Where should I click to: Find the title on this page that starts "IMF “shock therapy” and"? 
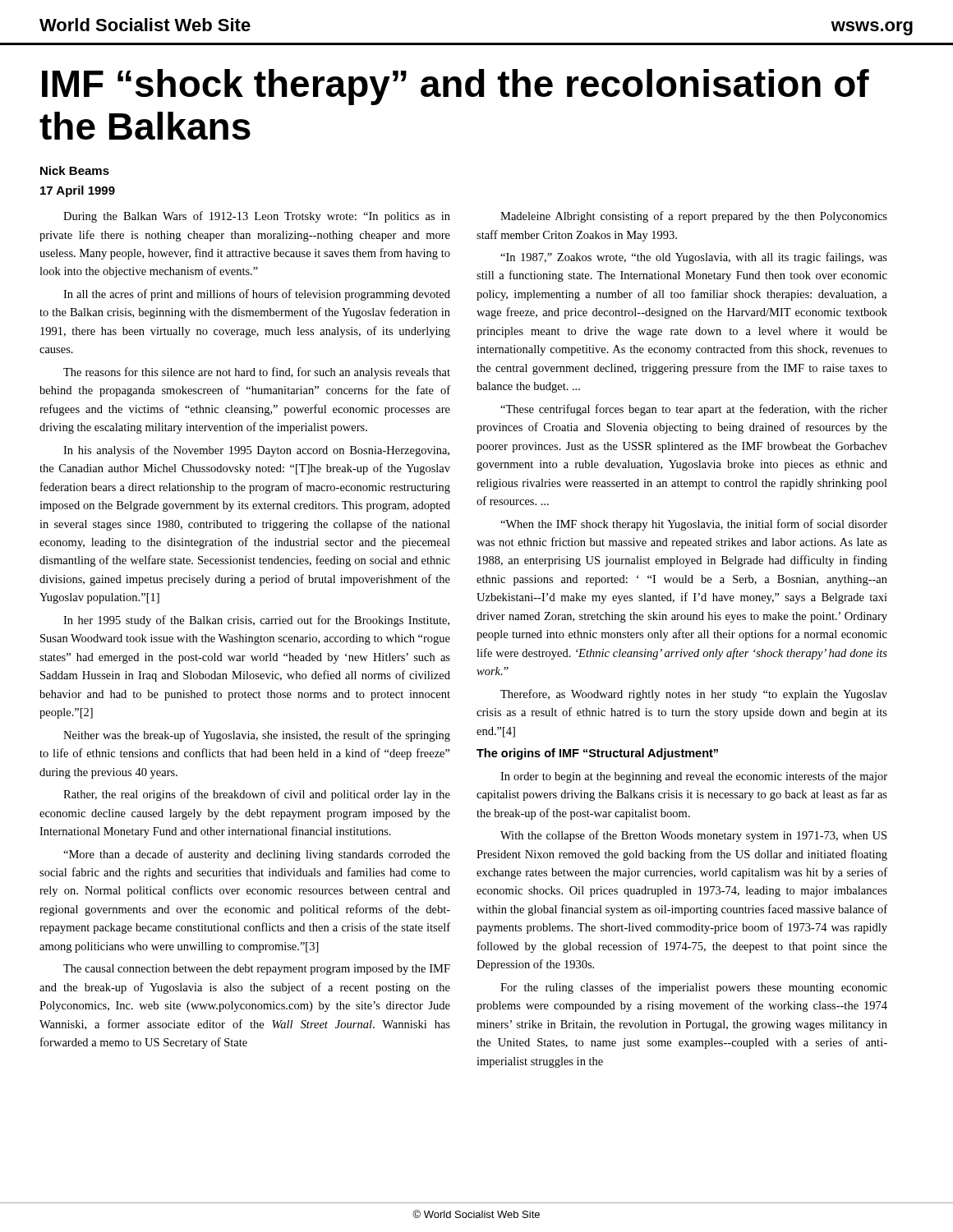(454, 105)
